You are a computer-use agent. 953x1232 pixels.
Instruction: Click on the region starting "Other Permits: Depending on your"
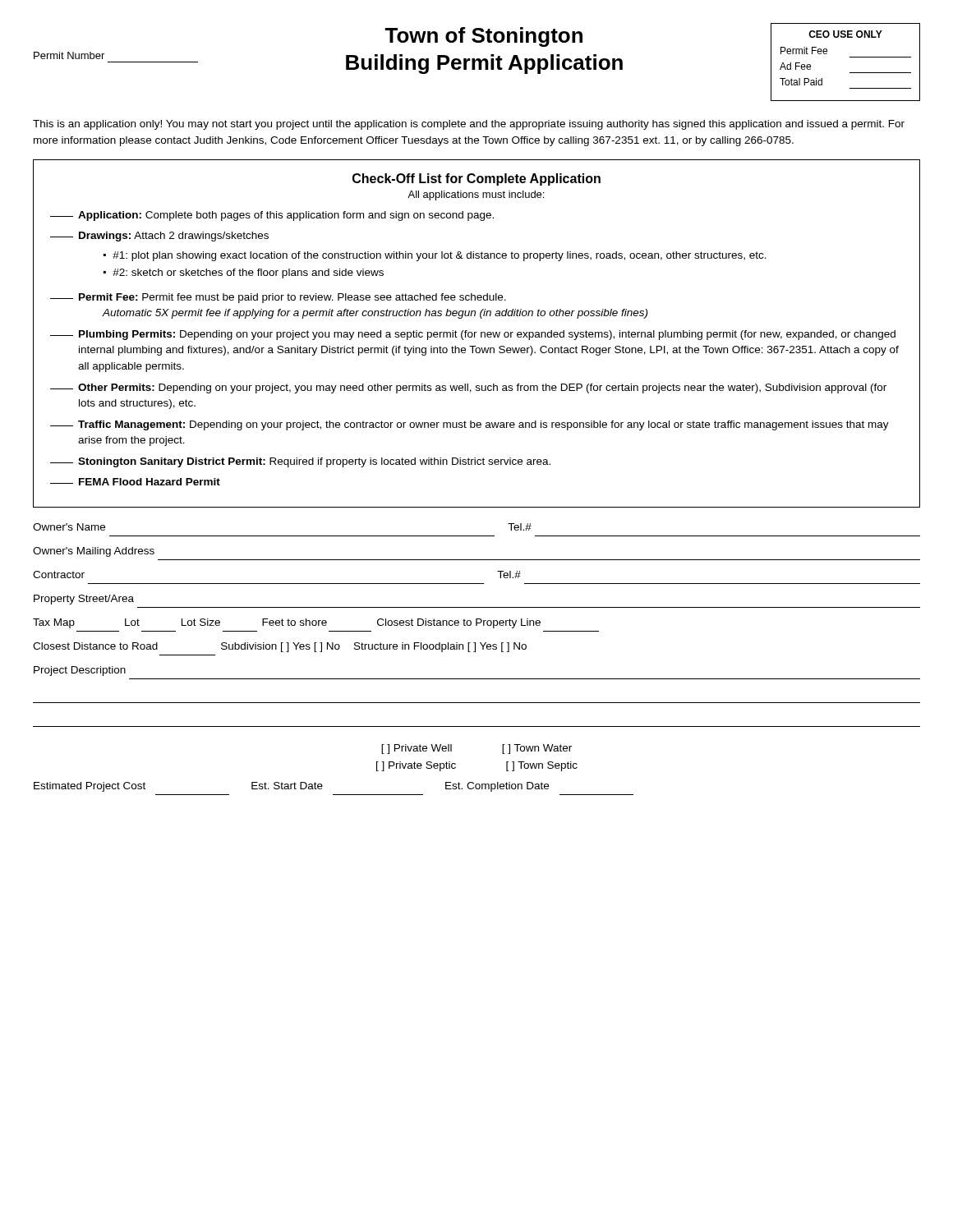[476, 395]
